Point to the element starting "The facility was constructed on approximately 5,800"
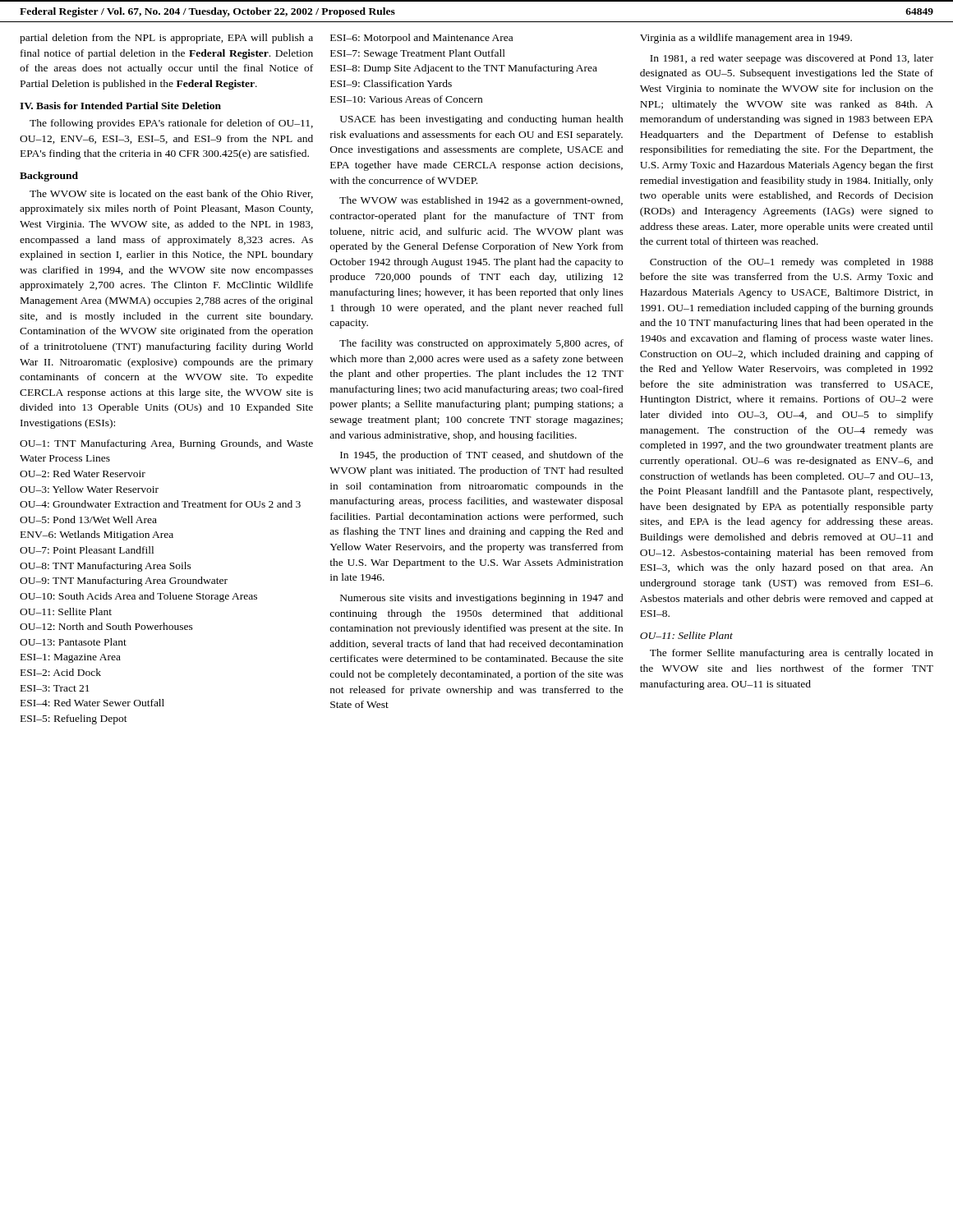 pyautogui.click(x=476, y=389)
